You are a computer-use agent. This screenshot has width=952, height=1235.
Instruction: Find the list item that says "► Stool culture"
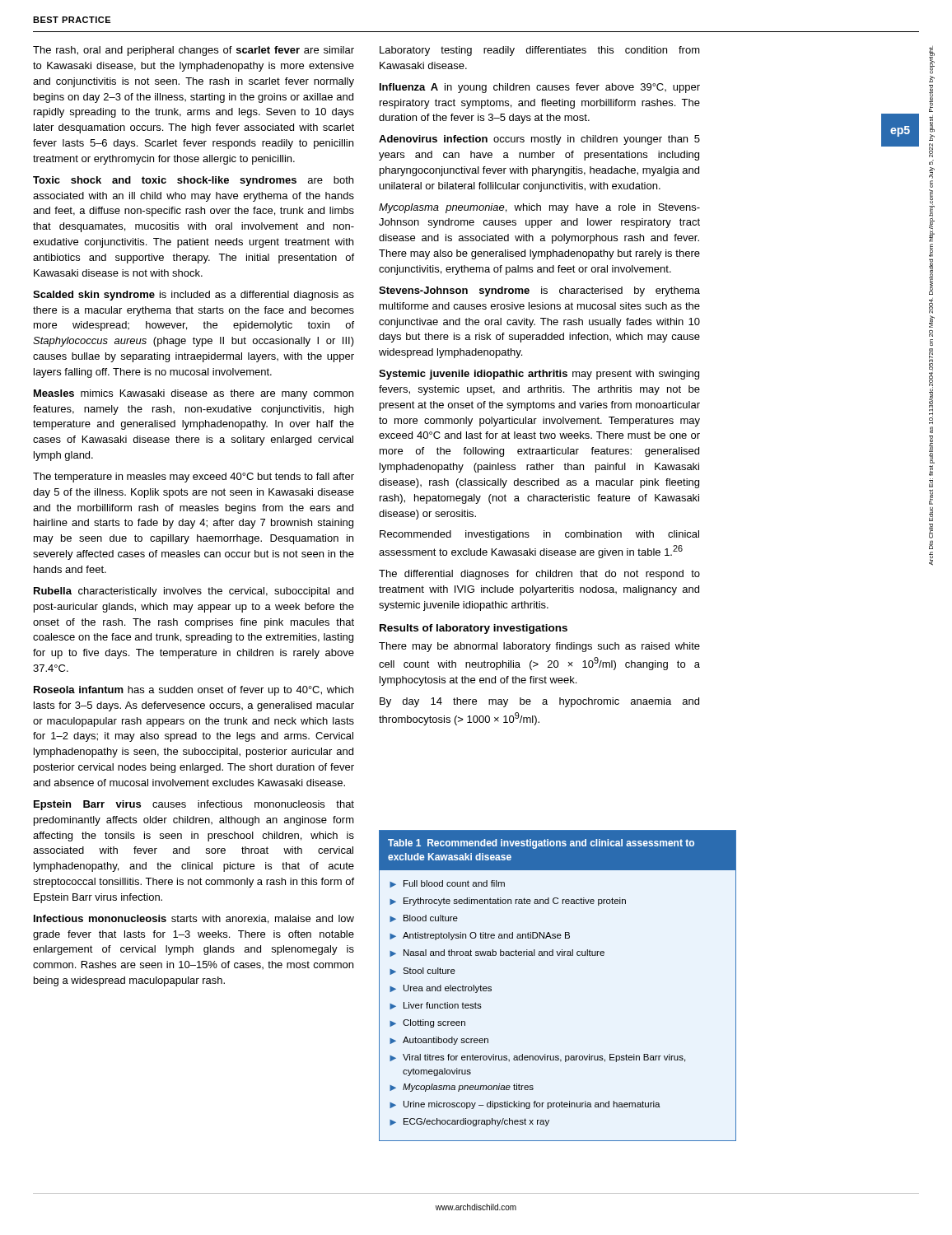point(422,971)
